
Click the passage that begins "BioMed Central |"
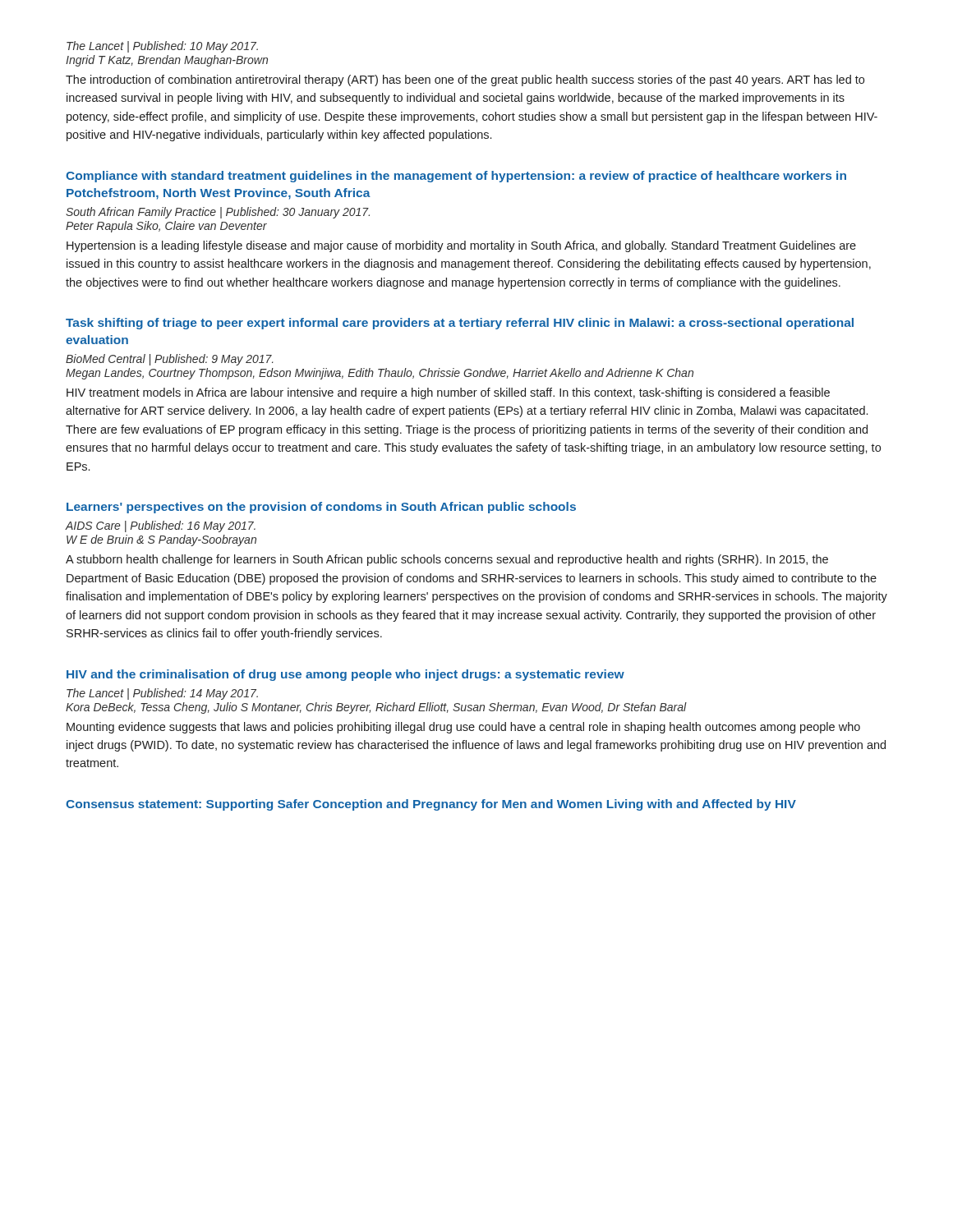[170, 359]
